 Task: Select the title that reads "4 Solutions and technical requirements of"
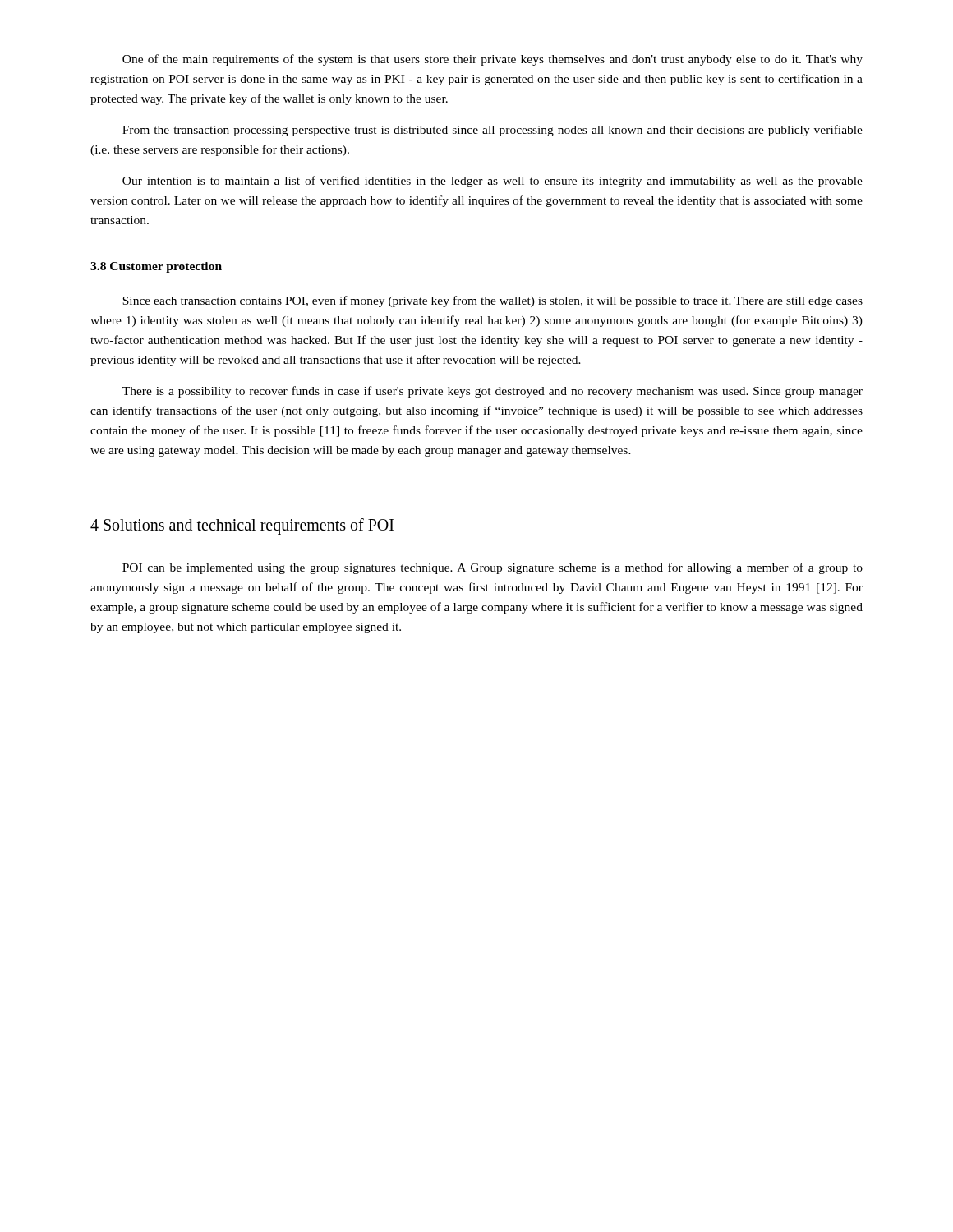[242, 526]
